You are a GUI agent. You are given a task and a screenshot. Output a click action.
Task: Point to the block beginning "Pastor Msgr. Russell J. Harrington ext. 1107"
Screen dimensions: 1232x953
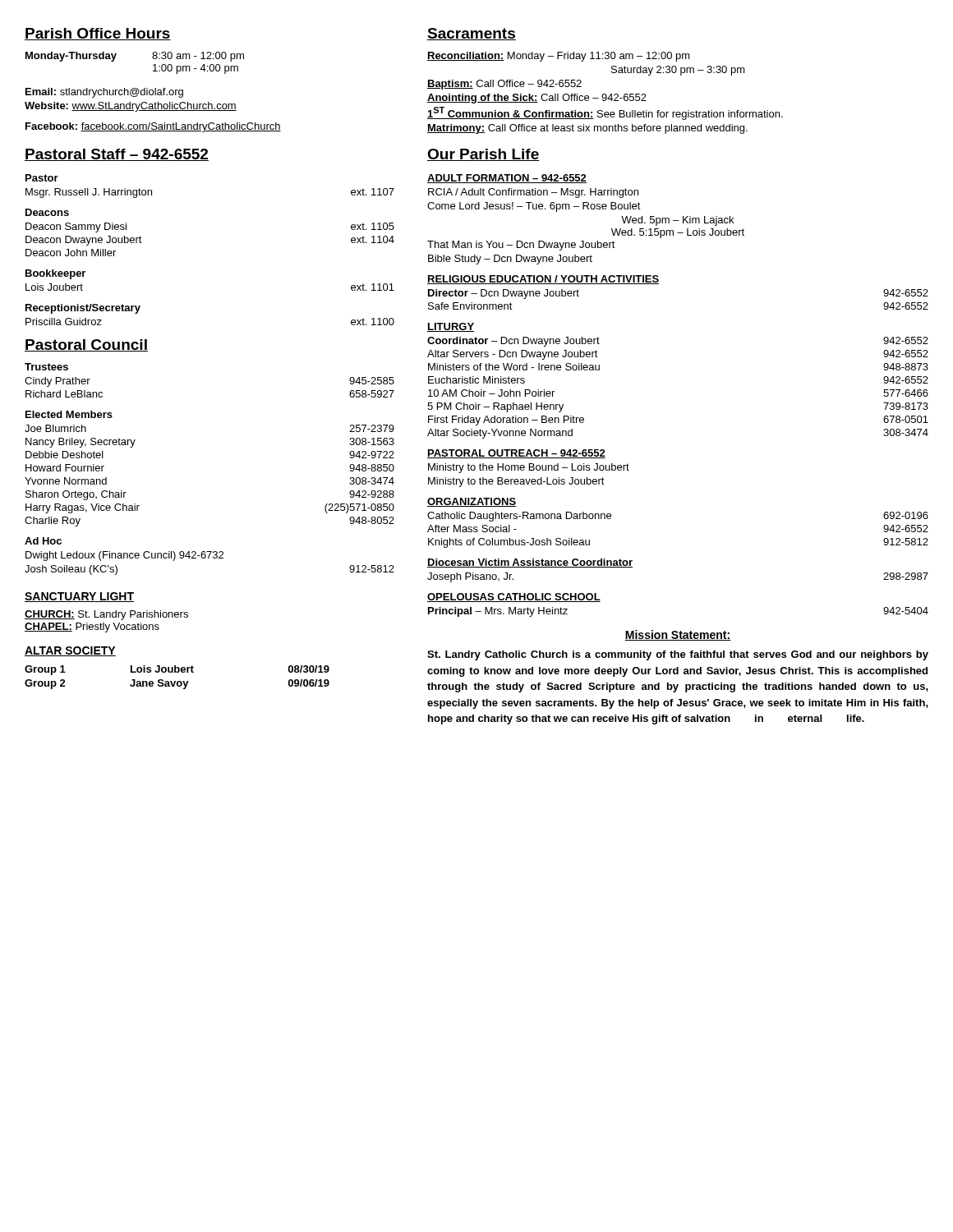coord(42,178)
